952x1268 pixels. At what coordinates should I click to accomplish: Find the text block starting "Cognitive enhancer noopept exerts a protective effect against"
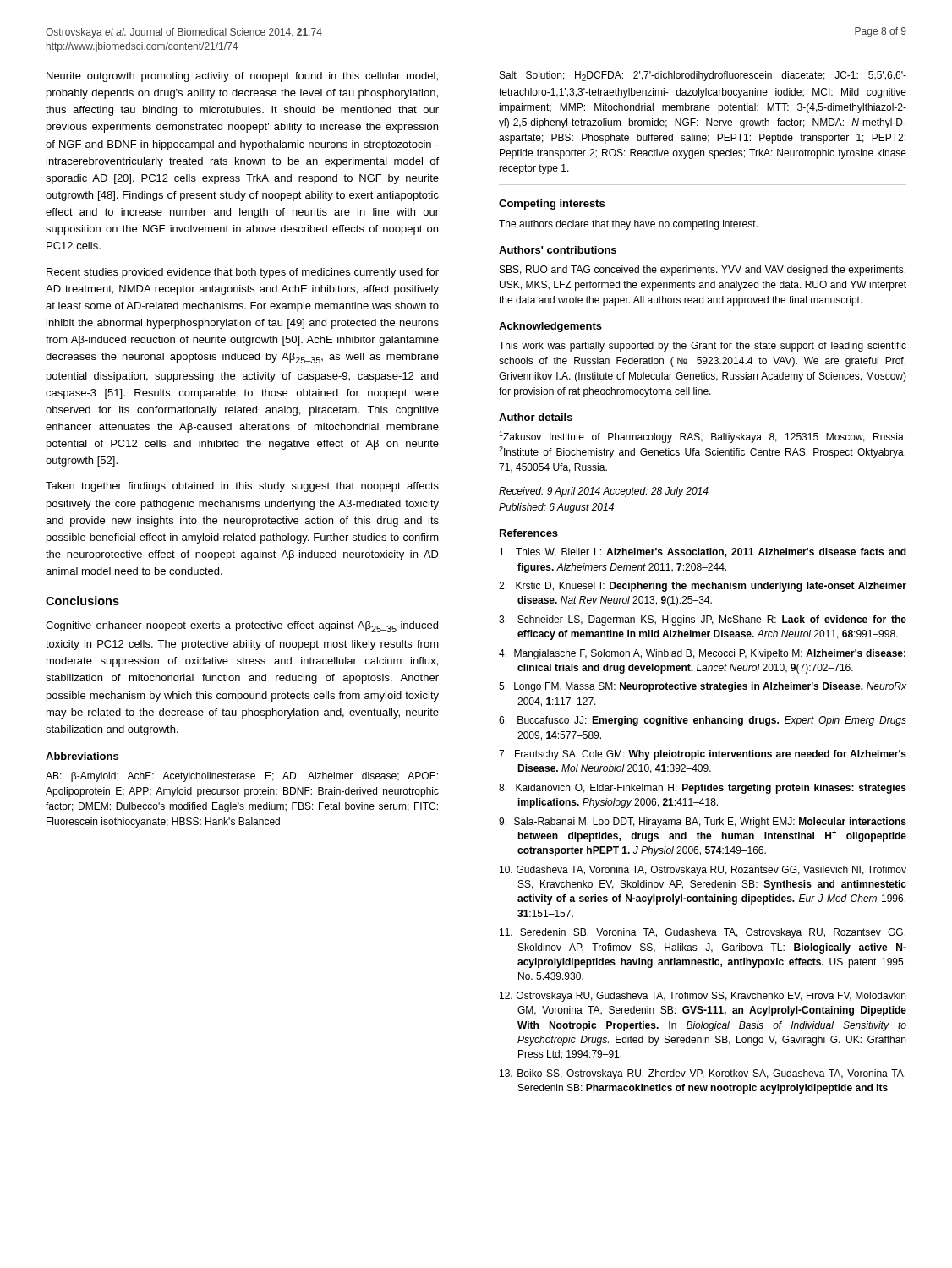pyautogui.click(x=242, y=677)
